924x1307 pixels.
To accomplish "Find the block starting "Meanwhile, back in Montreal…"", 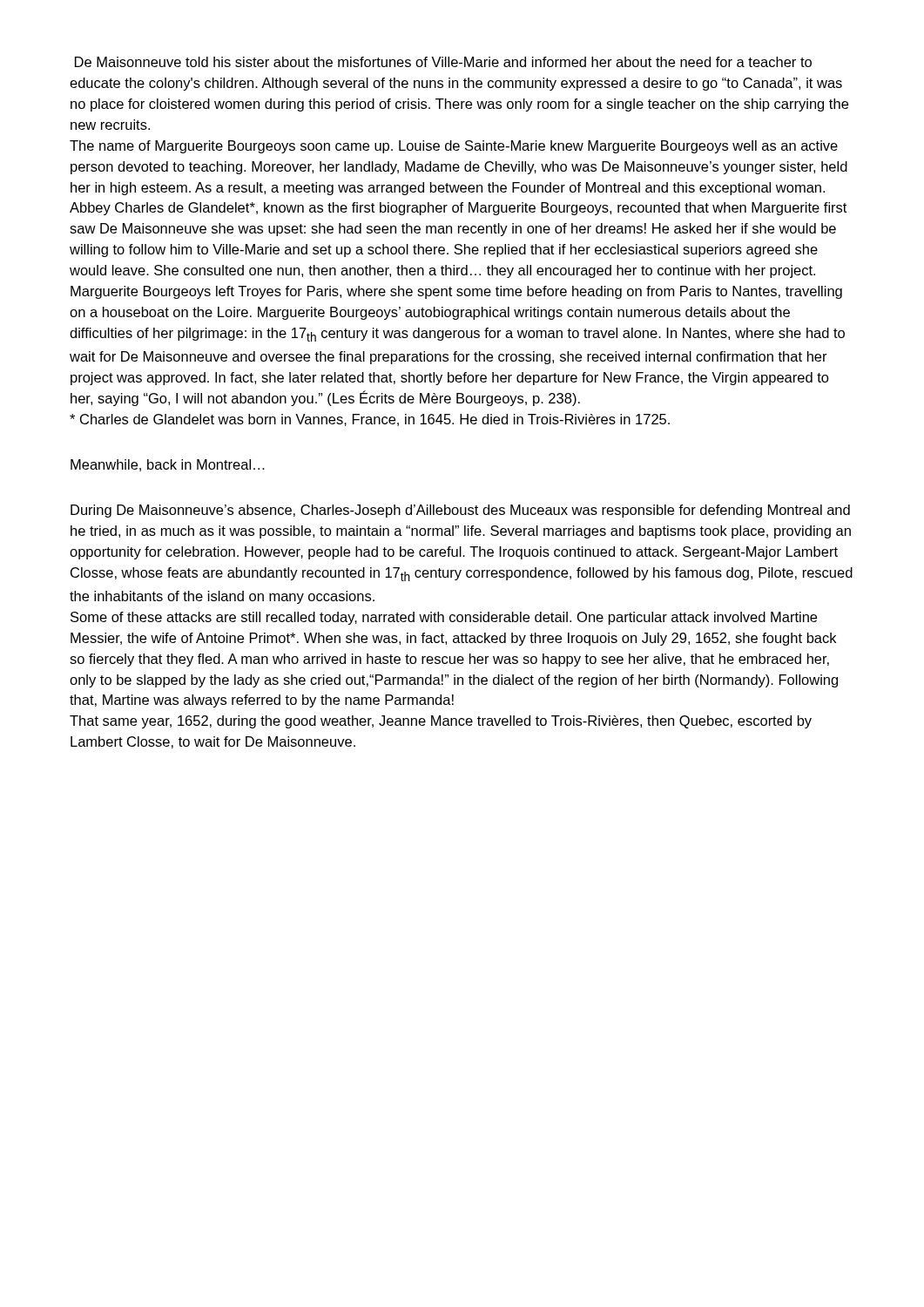I will 168,465.
